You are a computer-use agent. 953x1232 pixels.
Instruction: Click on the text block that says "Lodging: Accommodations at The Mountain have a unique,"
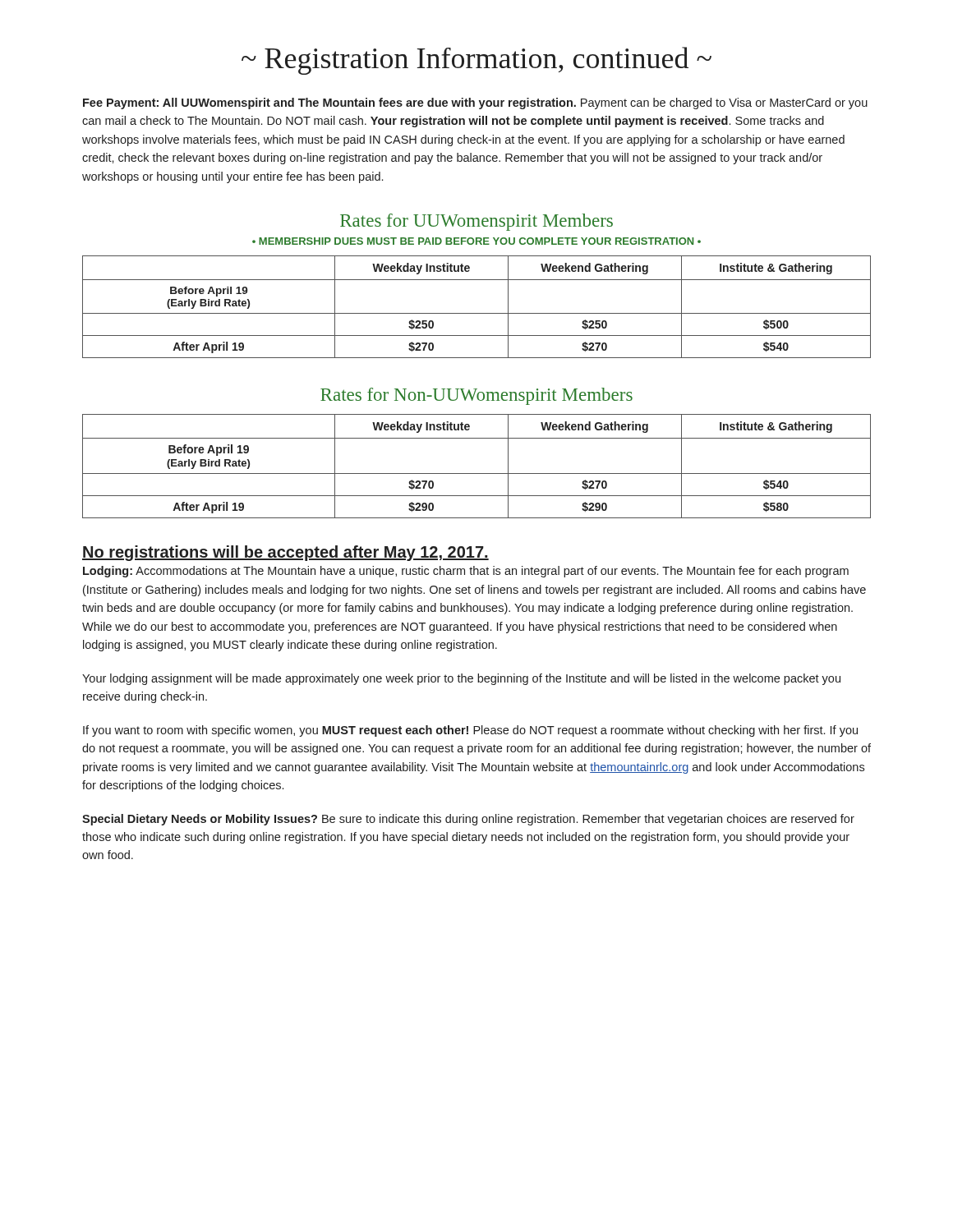pos(474,608)
